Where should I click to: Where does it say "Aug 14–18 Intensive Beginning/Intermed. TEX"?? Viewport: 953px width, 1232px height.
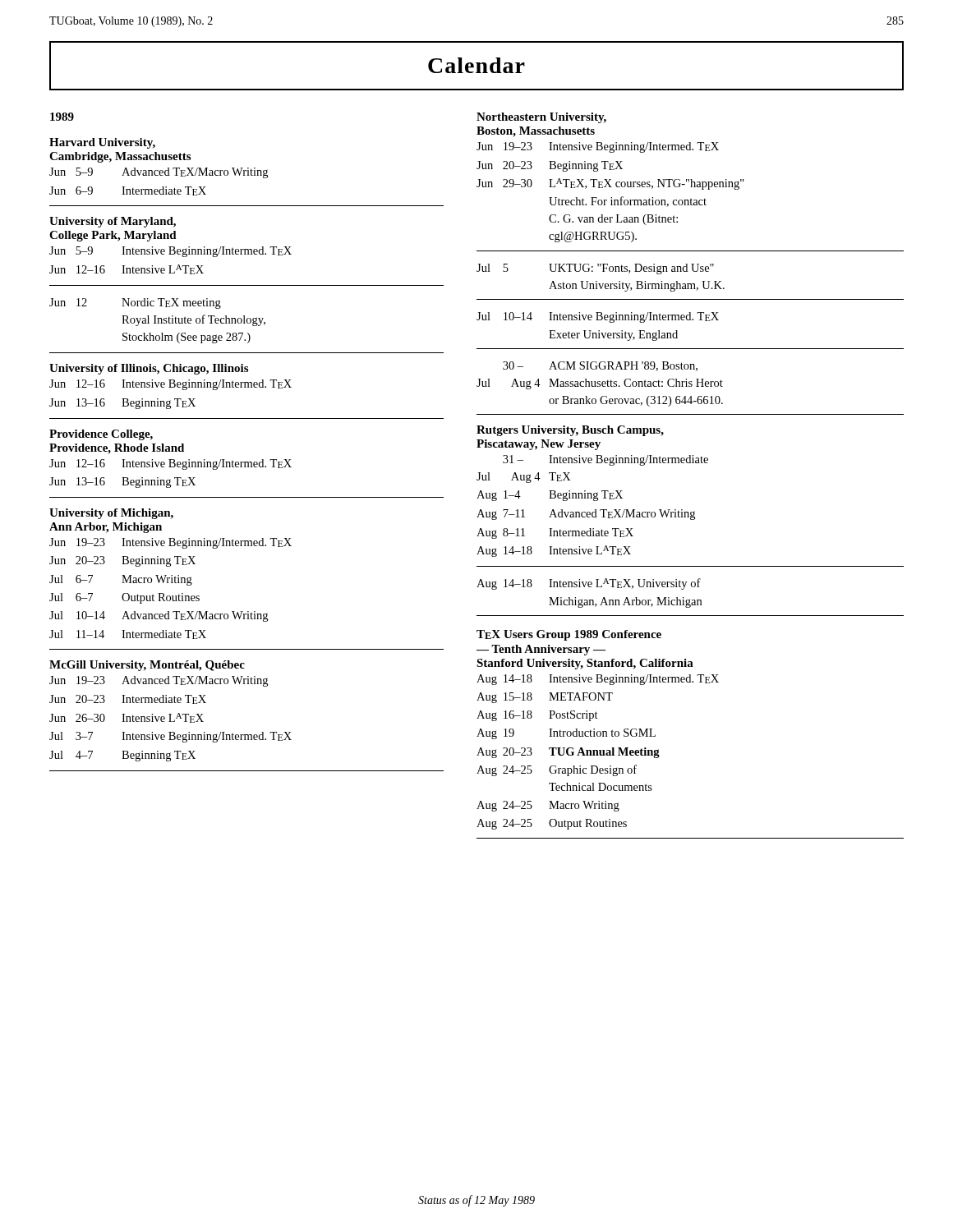690,679
